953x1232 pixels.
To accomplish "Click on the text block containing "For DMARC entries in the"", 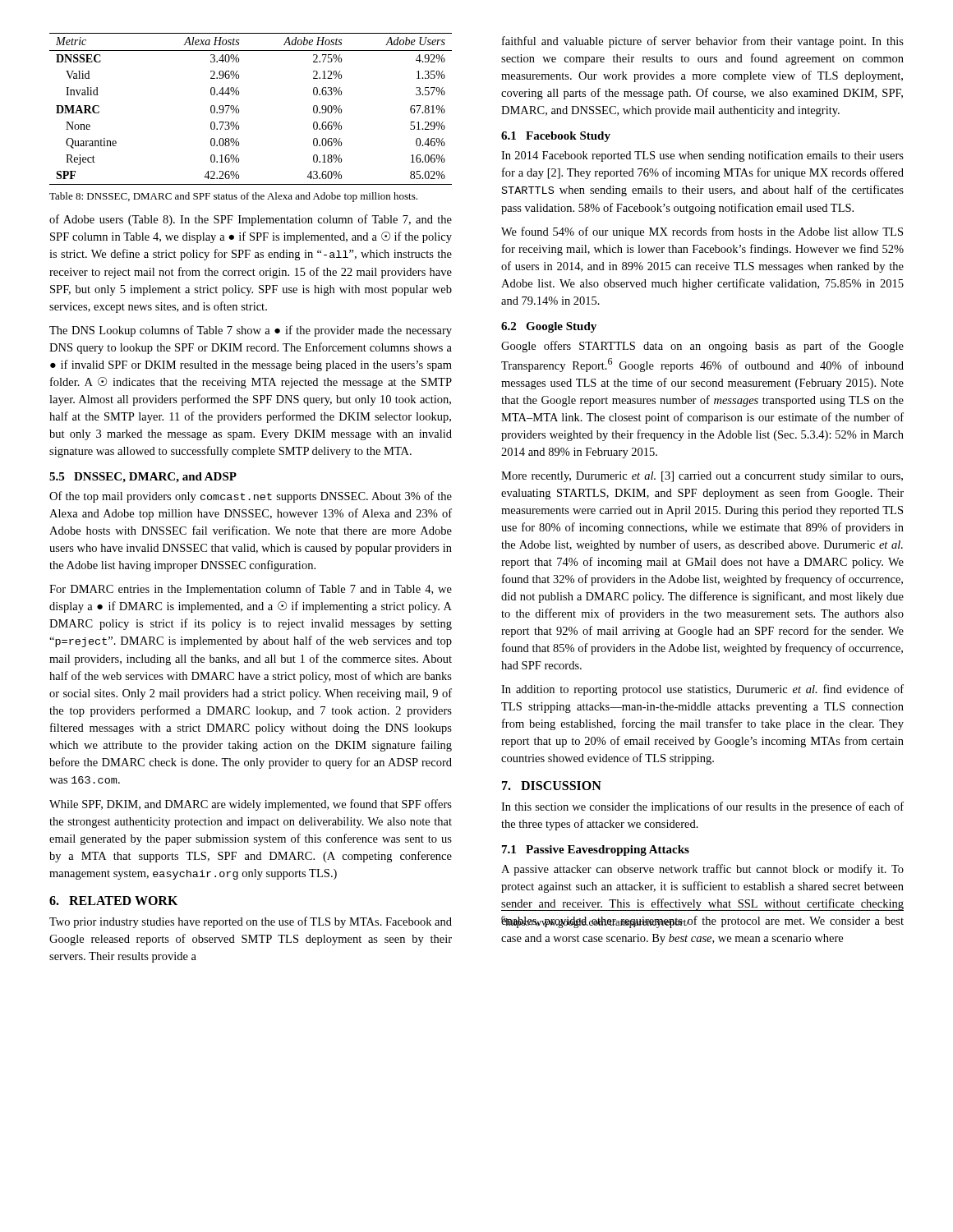I will 251,685.
